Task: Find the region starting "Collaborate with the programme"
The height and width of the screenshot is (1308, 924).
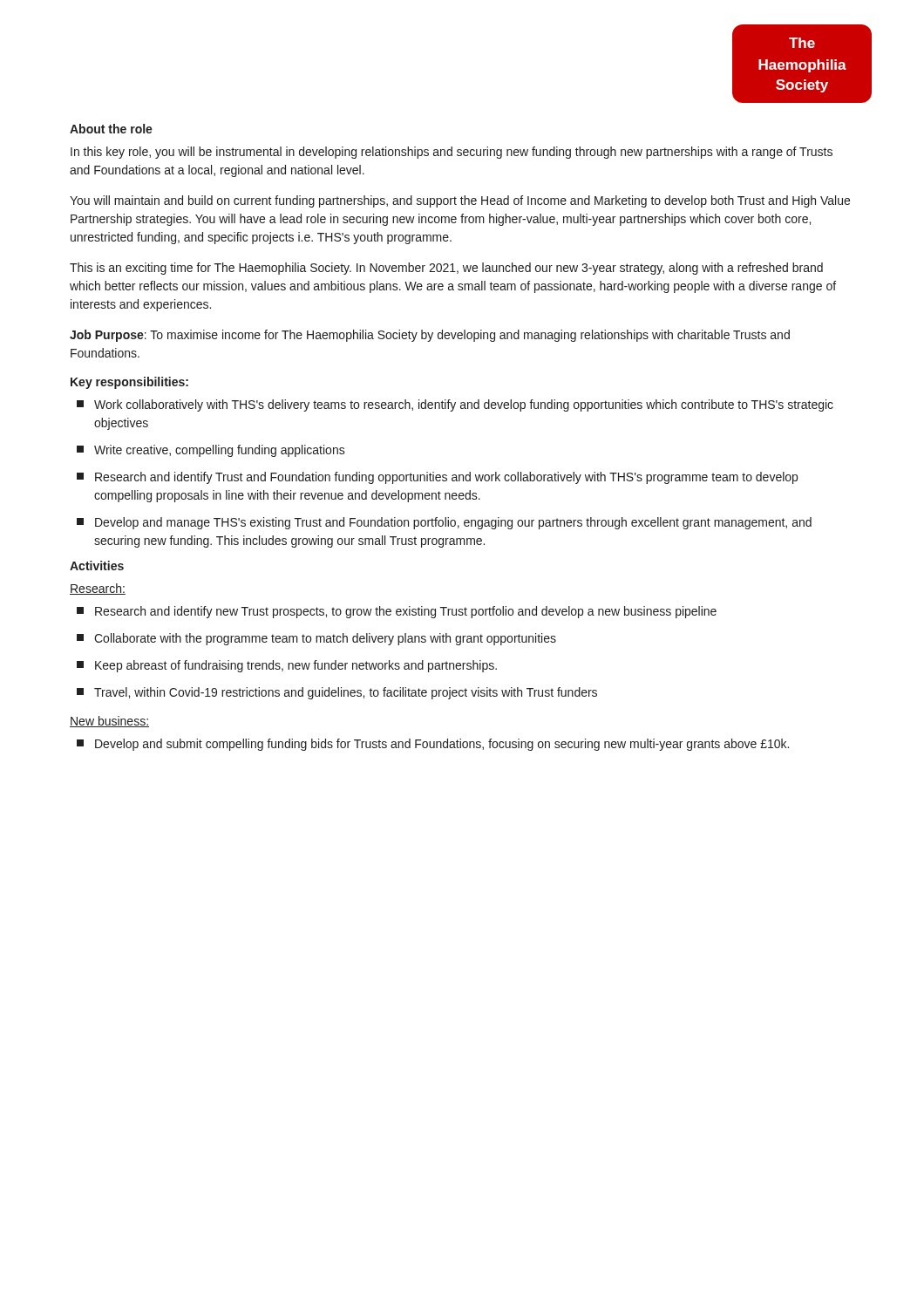Action: (x=462, y=639)
